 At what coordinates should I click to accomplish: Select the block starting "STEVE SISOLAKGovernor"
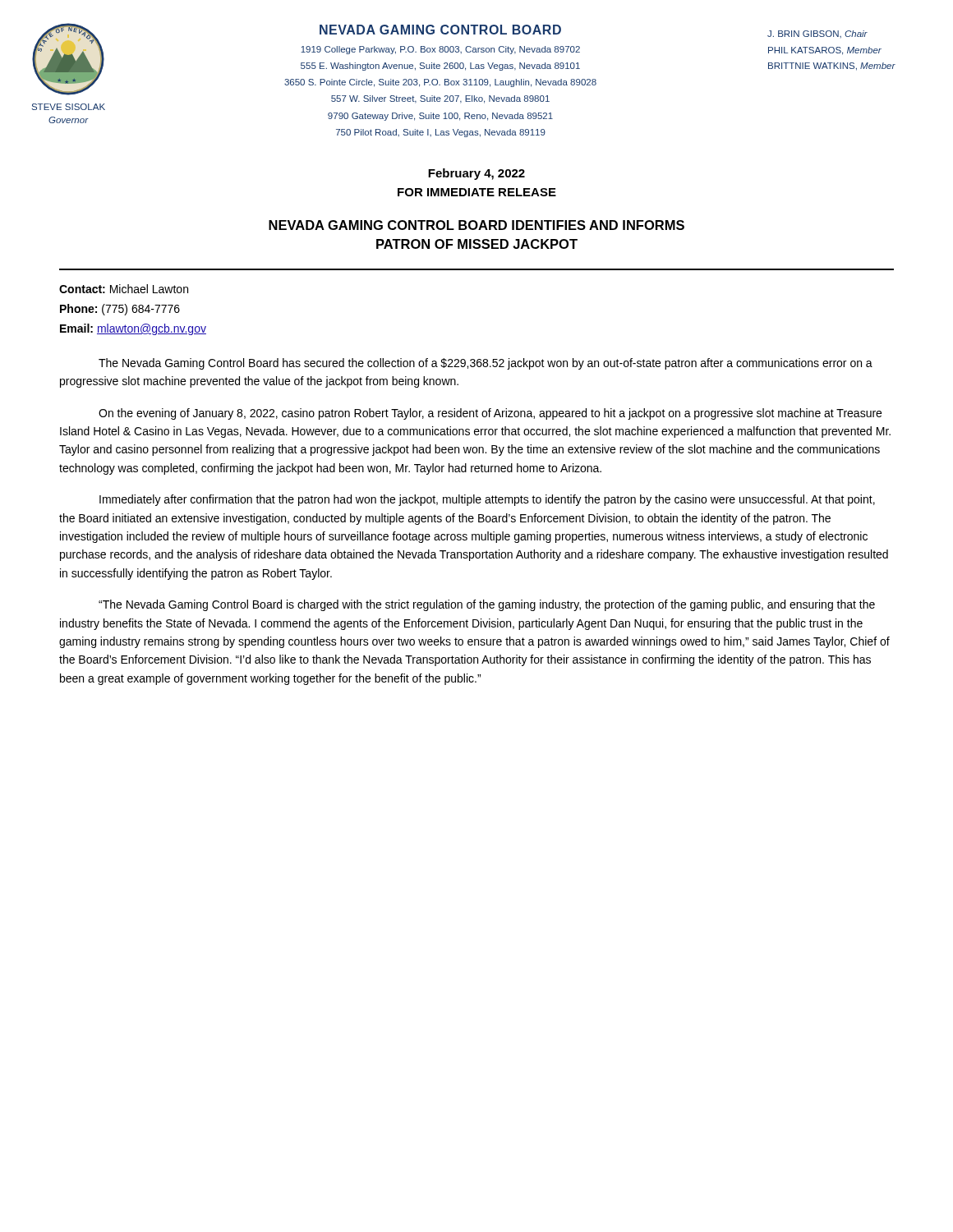click(68, 113)
